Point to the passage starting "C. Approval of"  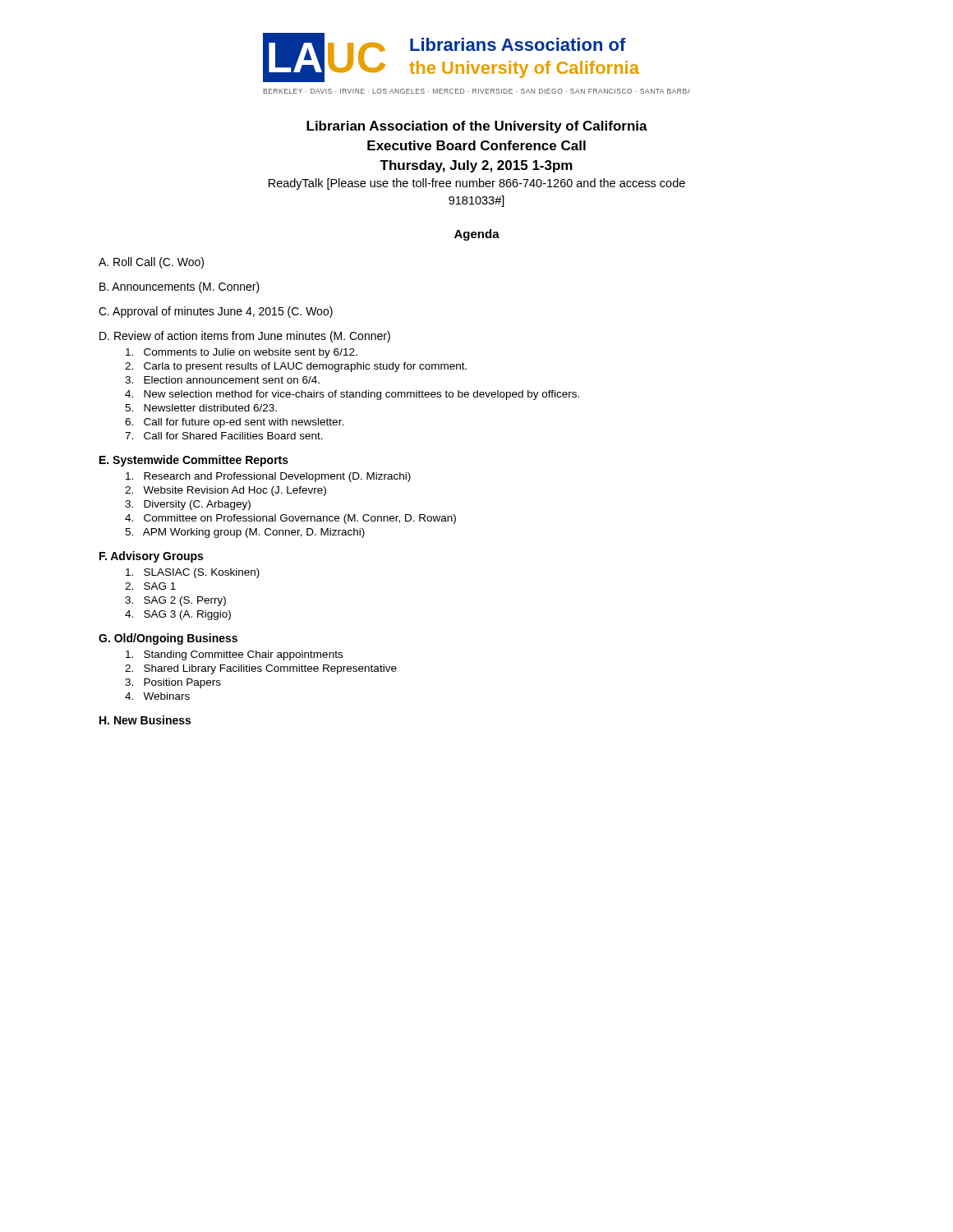[x=216, y=312]
